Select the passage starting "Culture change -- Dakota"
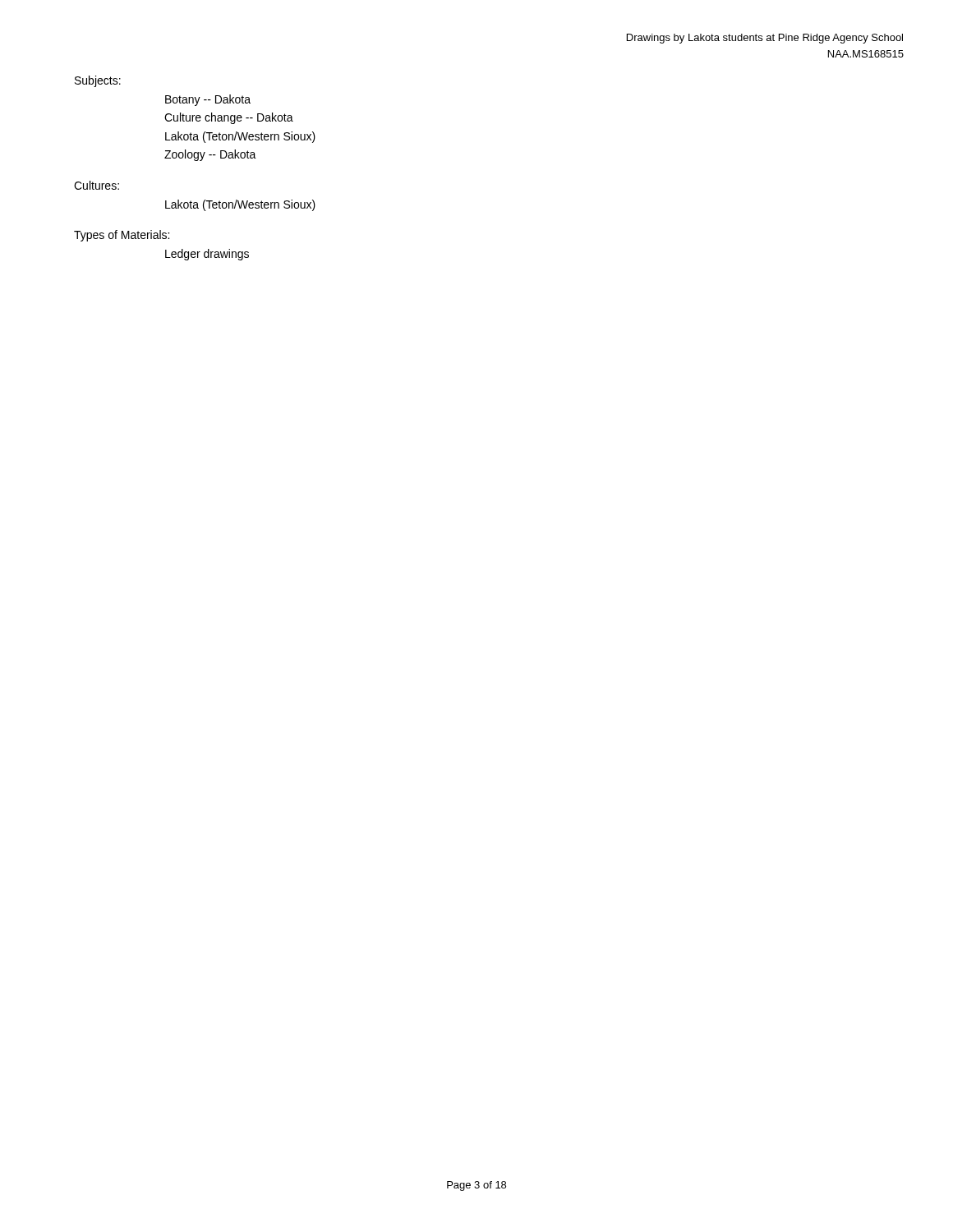This screenshot has width=953, height=1232. pos(229,118)
